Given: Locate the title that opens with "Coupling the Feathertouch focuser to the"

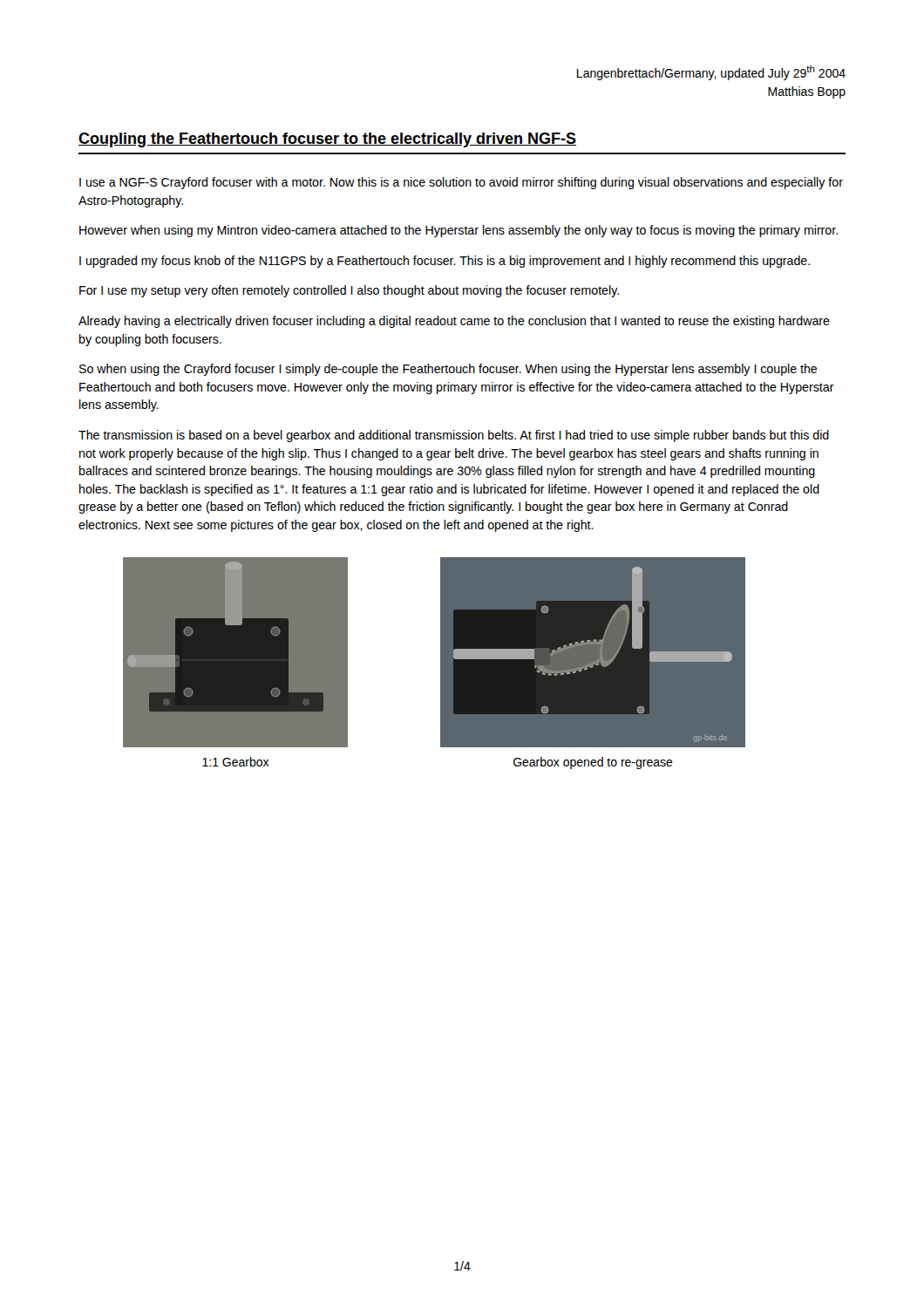Looking at the screenshot, I should (x=327, y=139).
